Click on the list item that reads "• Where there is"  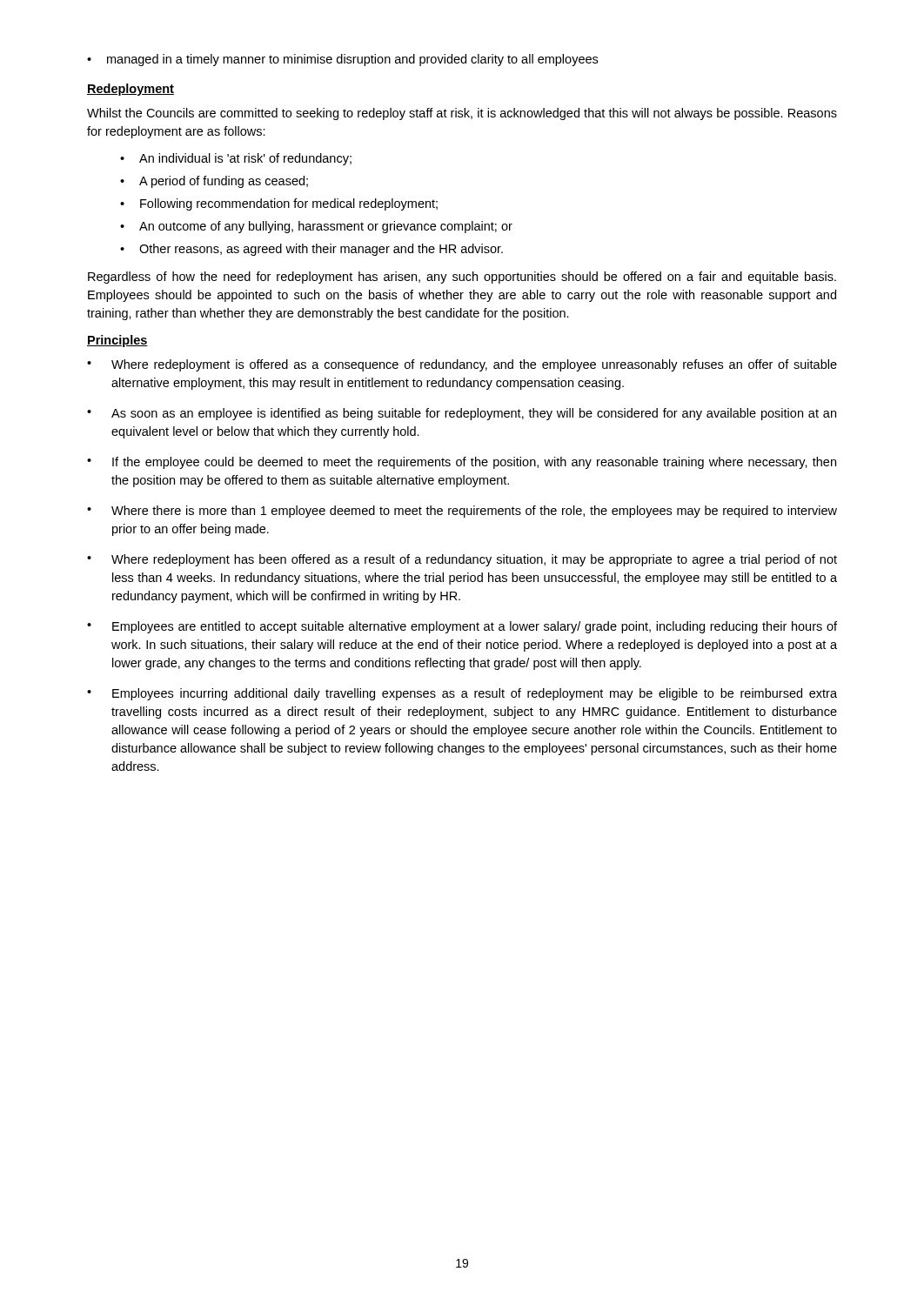pos(462,520)
